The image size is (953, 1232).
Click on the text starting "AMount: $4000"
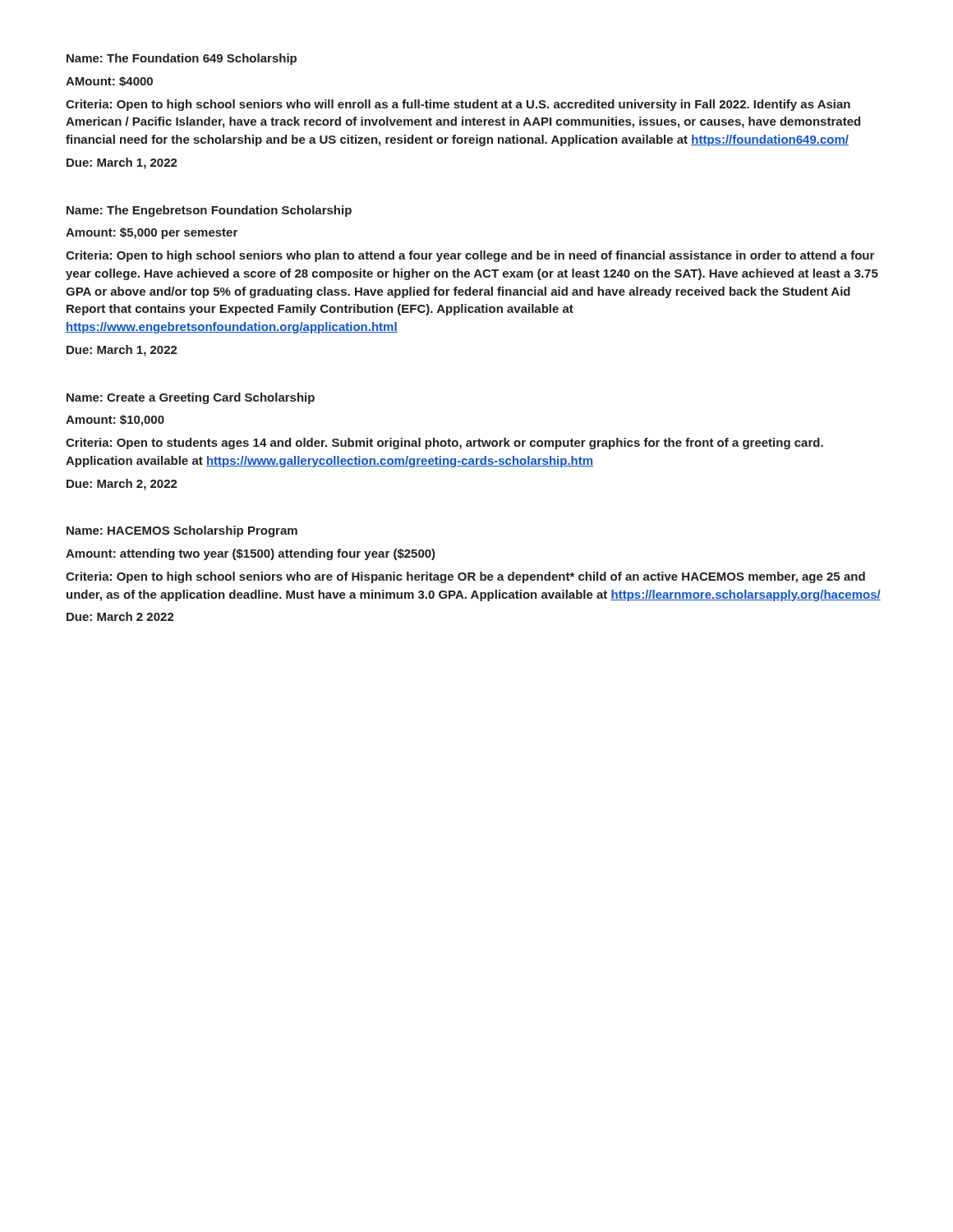[x=109, y=81]
